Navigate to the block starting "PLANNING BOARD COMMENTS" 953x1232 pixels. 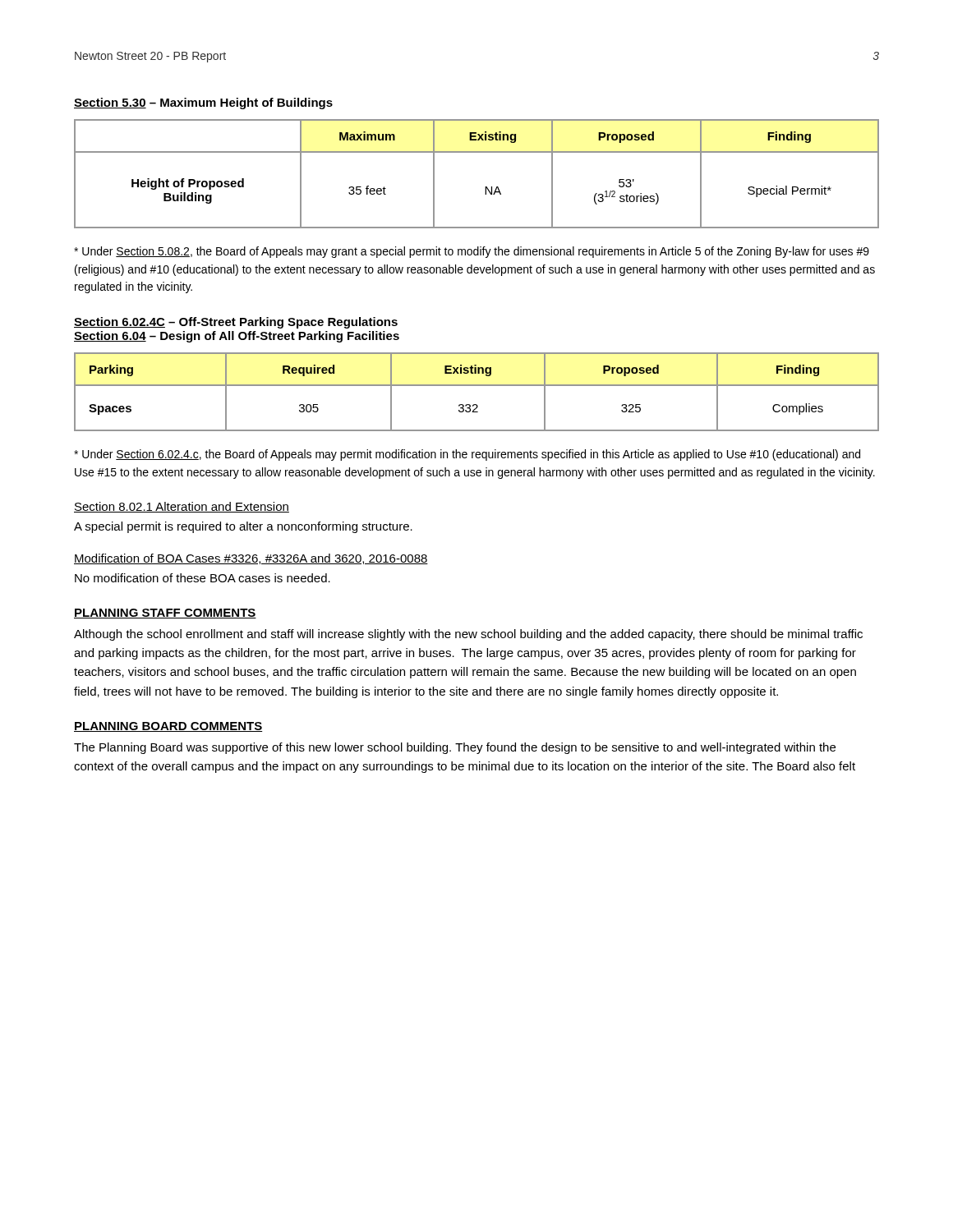(x=168, y=726)
